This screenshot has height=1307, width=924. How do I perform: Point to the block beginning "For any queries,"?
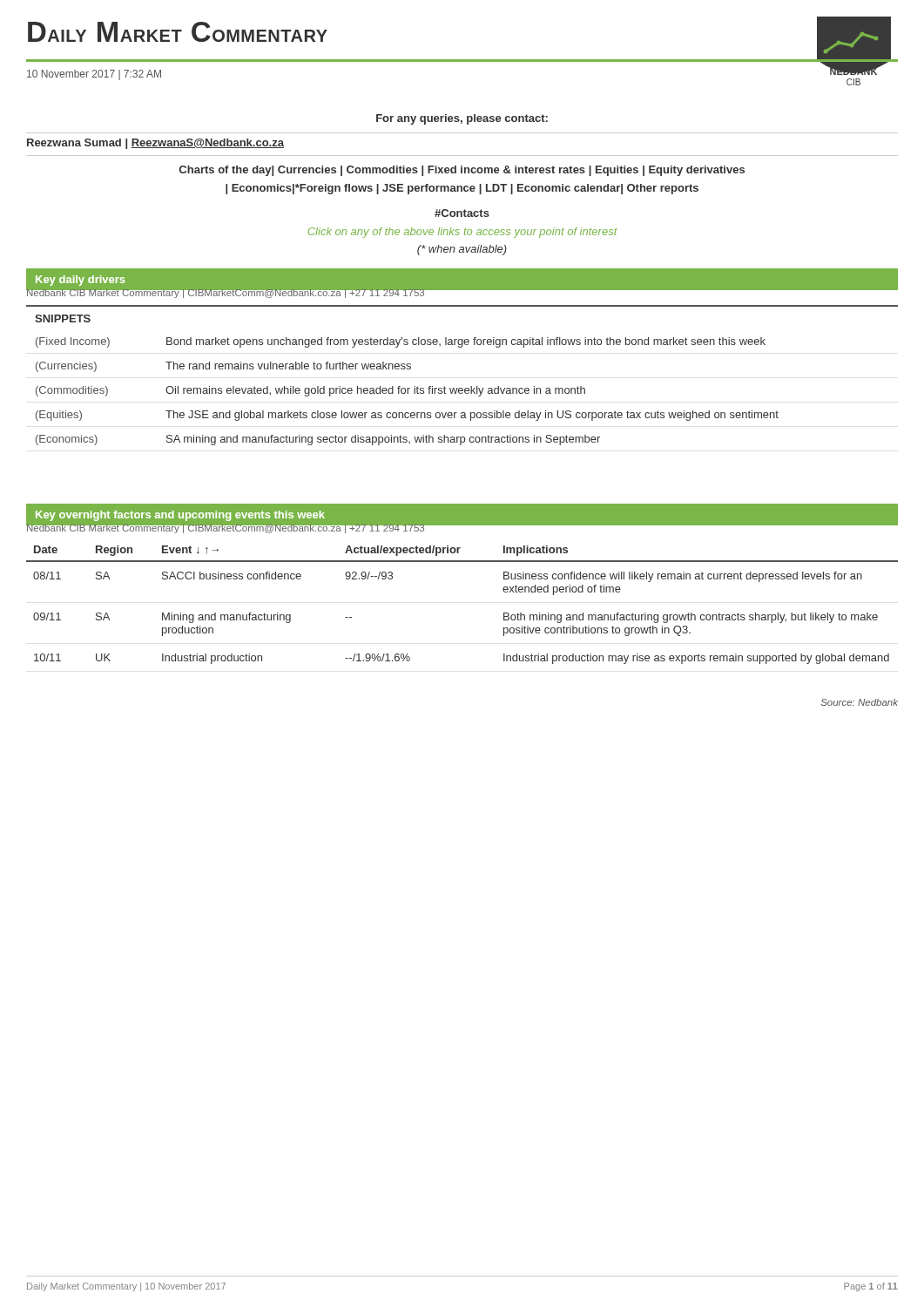[462, 118]
